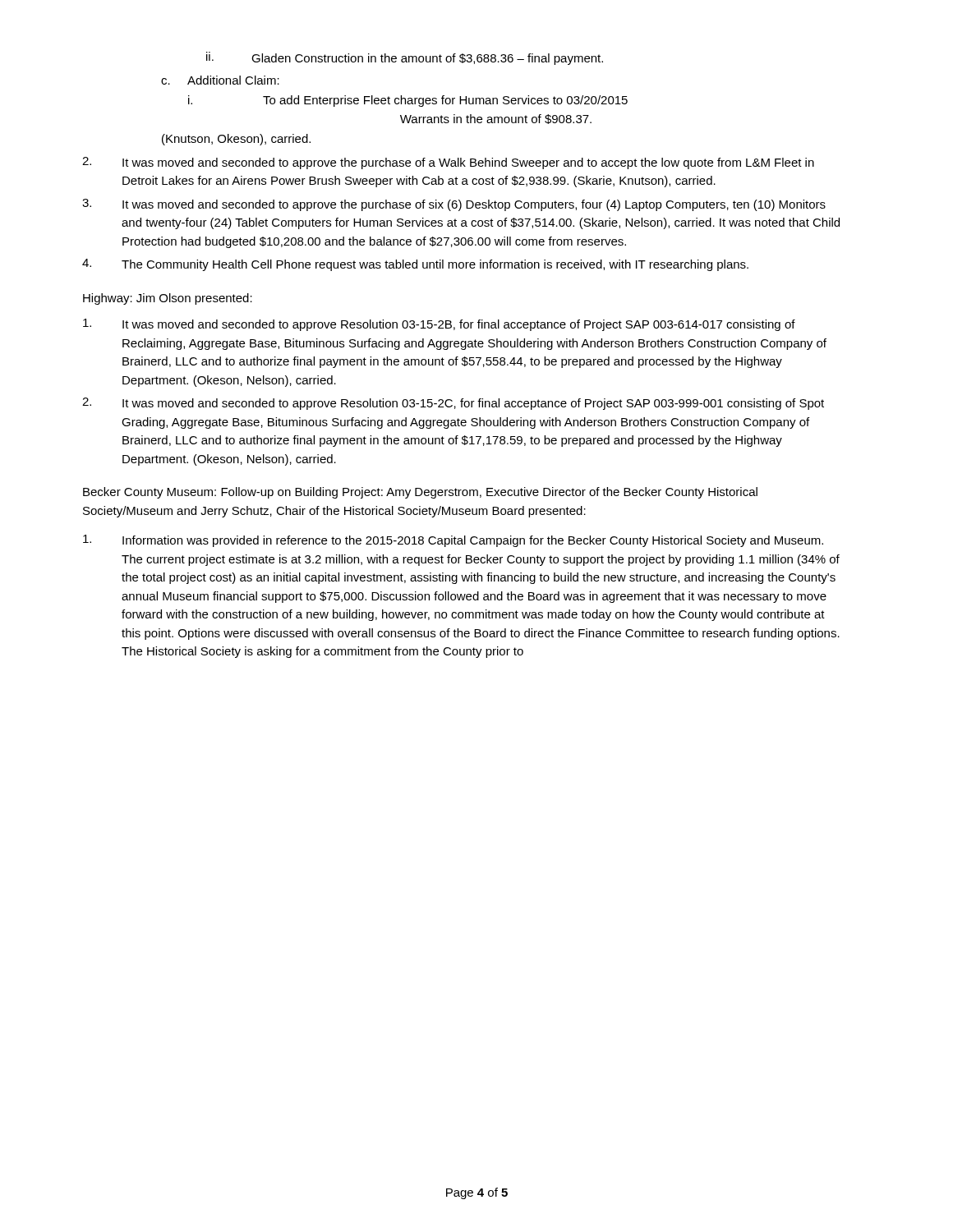Find the passage starting "Becker County Museum: Follow-up on"
Image resolution: width=953 pixels, height=1232 pixels.
[x=420, y=501]
